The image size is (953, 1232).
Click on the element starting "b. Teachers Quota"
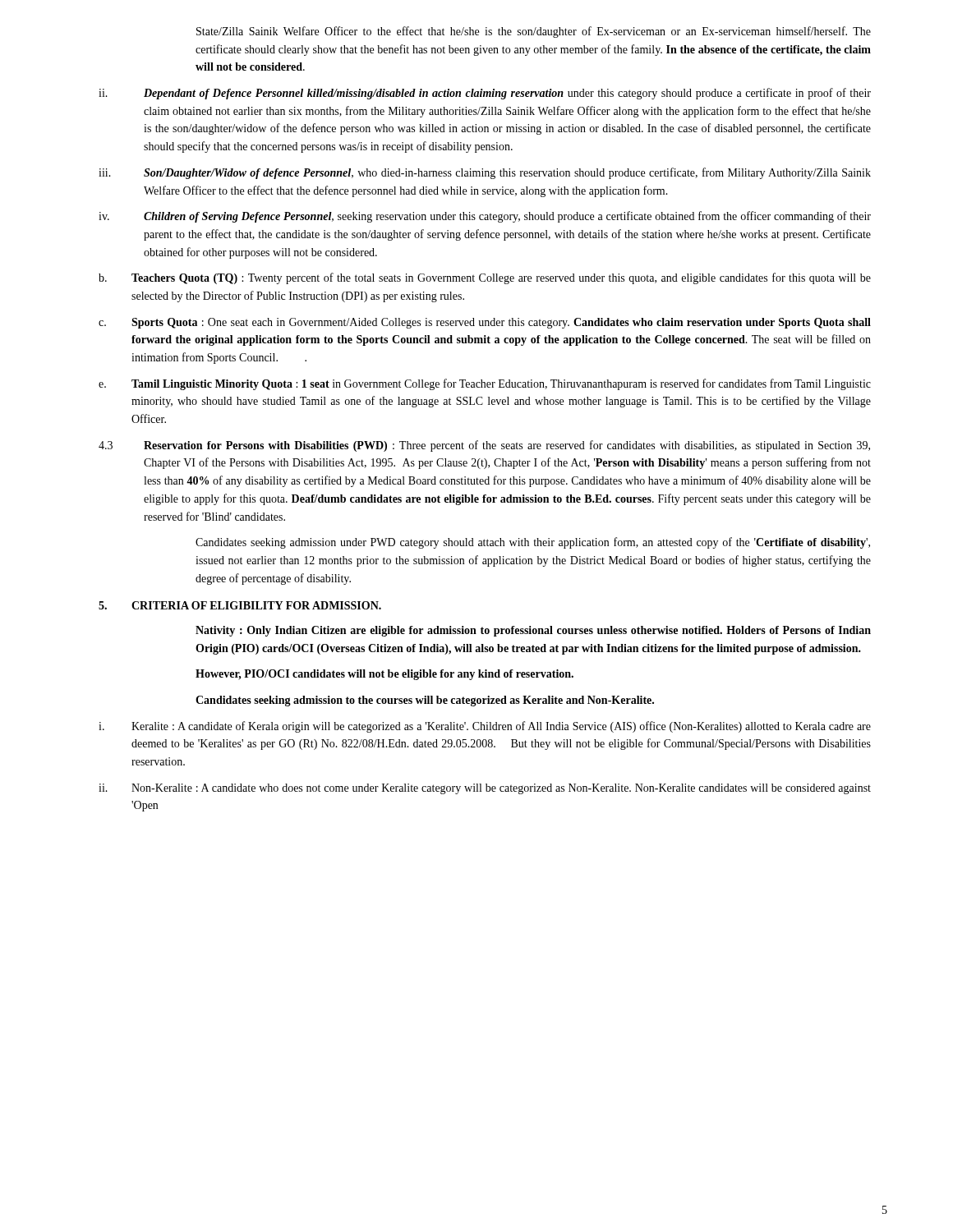pyautogui.click(x=485, y=287)
